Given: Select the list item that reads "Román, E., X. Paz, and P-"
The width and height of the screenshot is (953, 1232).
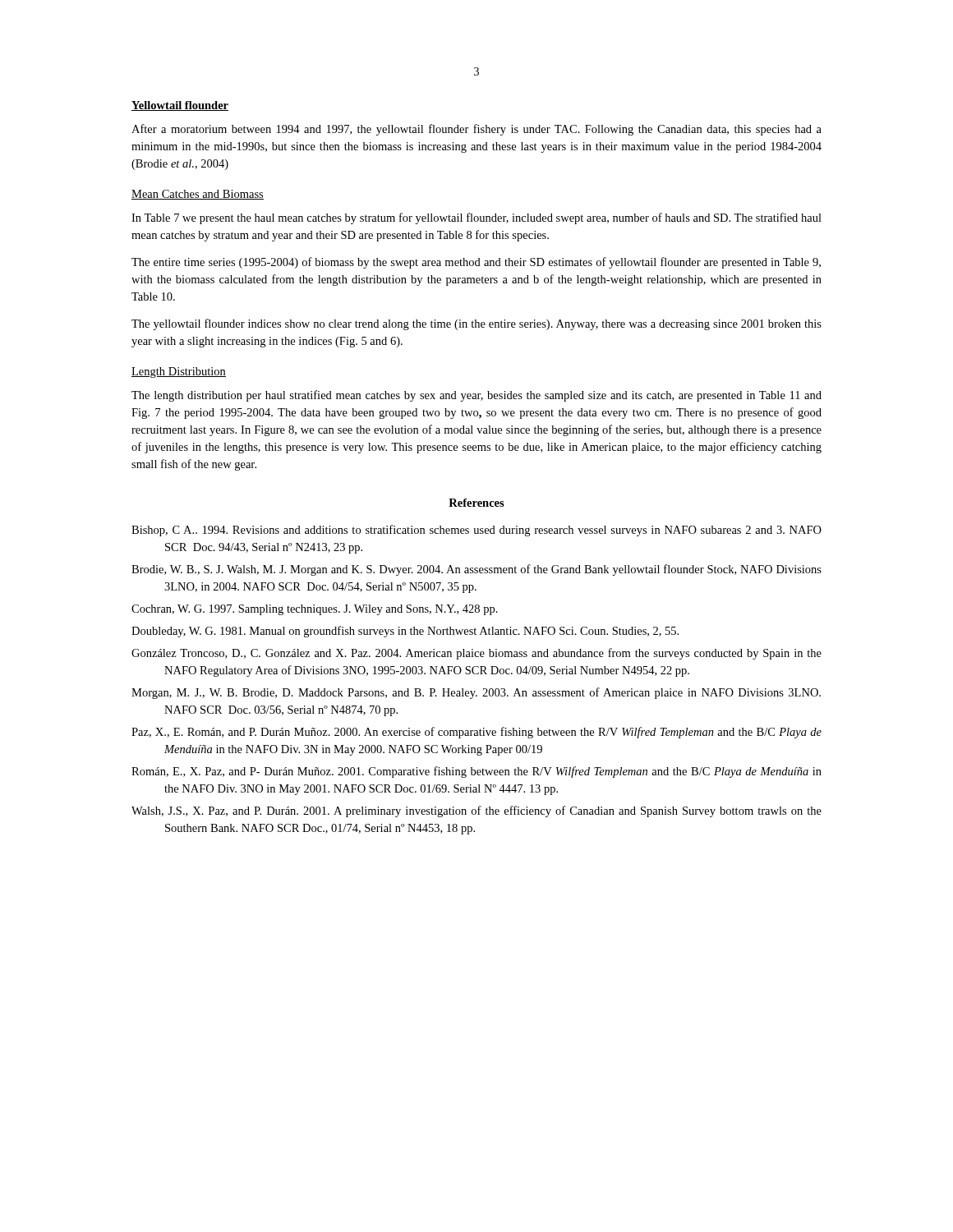Looking at the screenshot, I should pyautogui.click(x=476, y=780).
